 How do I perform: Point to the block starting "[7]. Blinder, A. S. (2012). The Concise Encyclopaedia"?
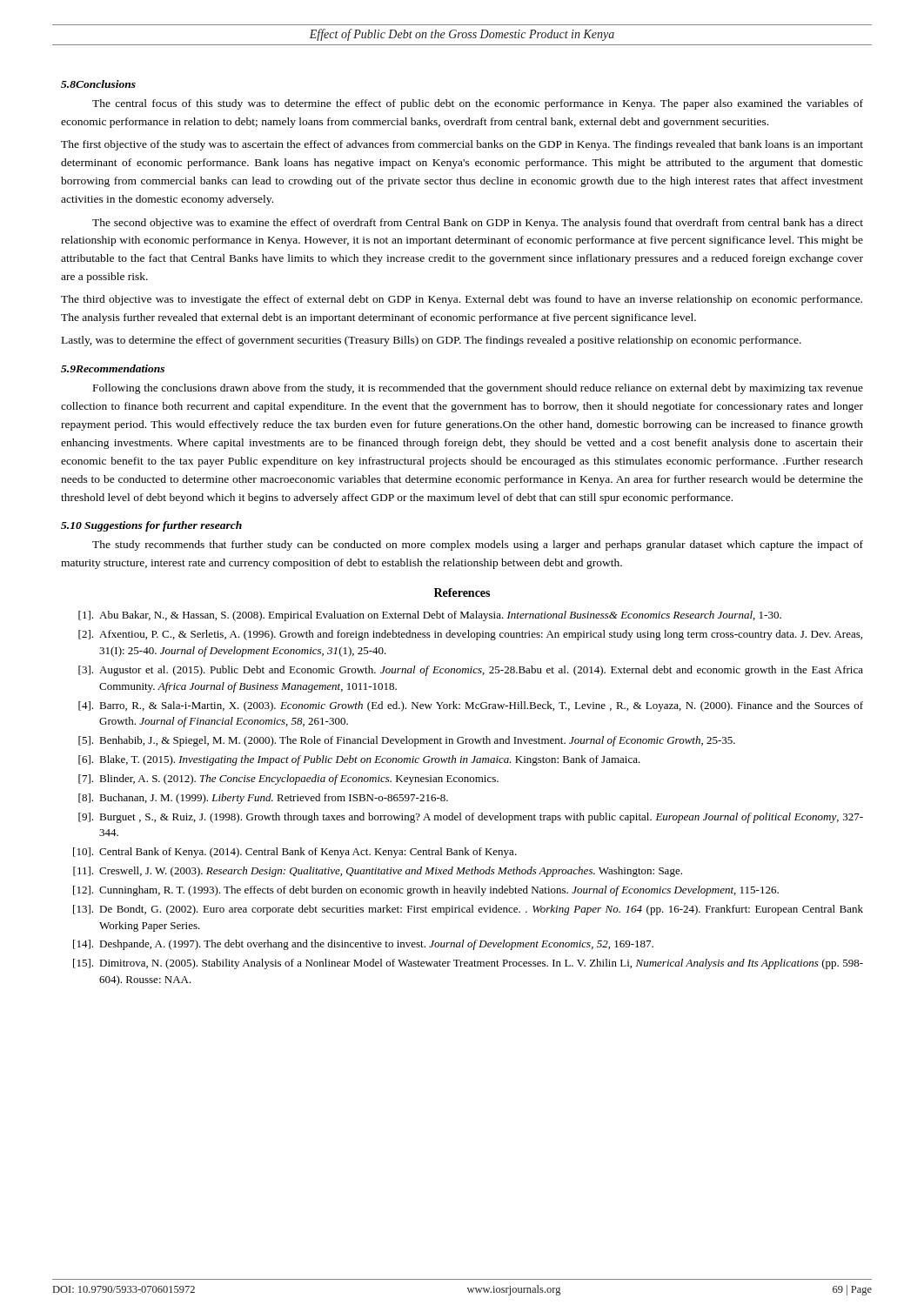pos(462,779)
